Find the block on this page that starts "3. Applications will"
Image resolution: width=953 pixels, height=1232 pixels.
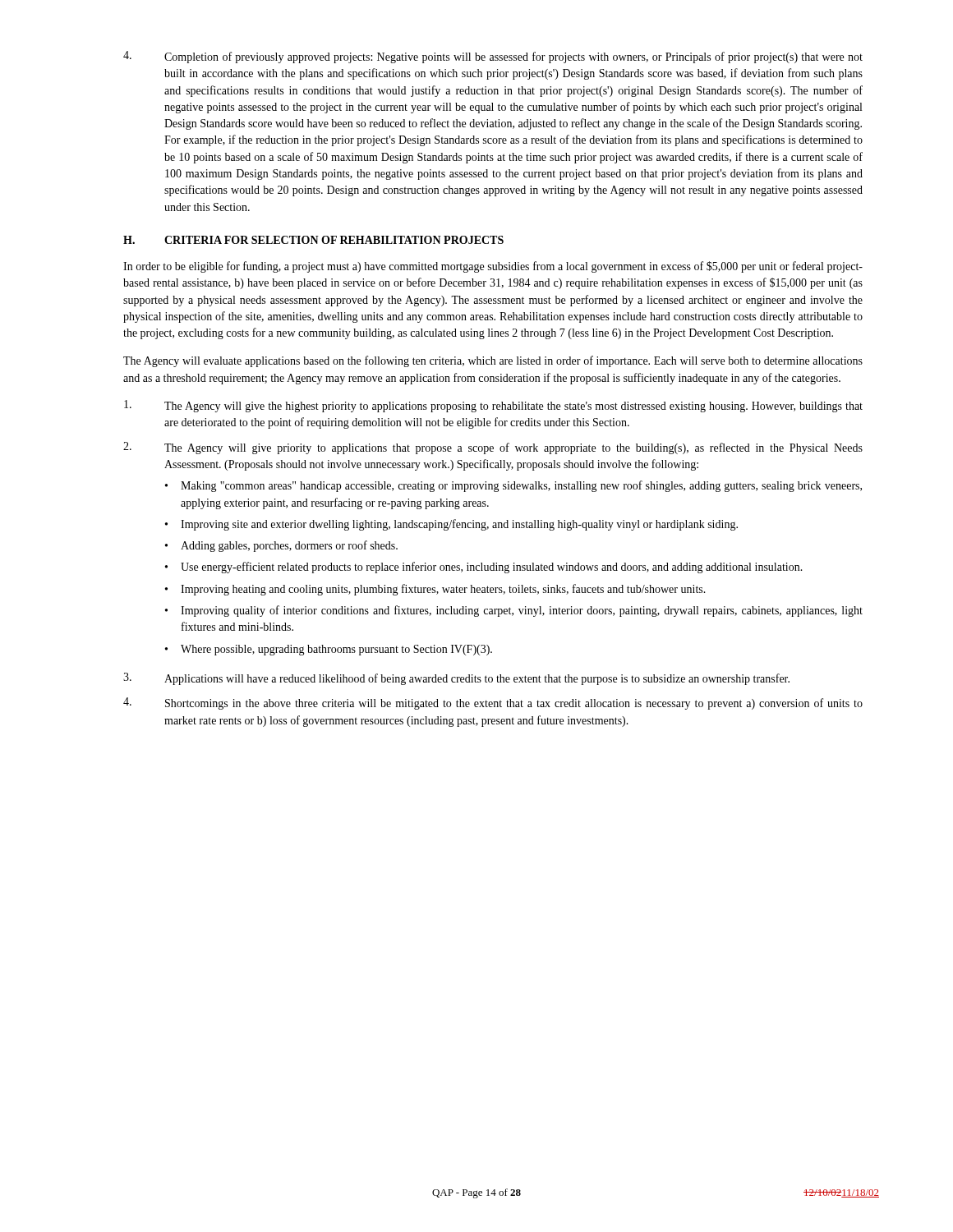[493, 679]
